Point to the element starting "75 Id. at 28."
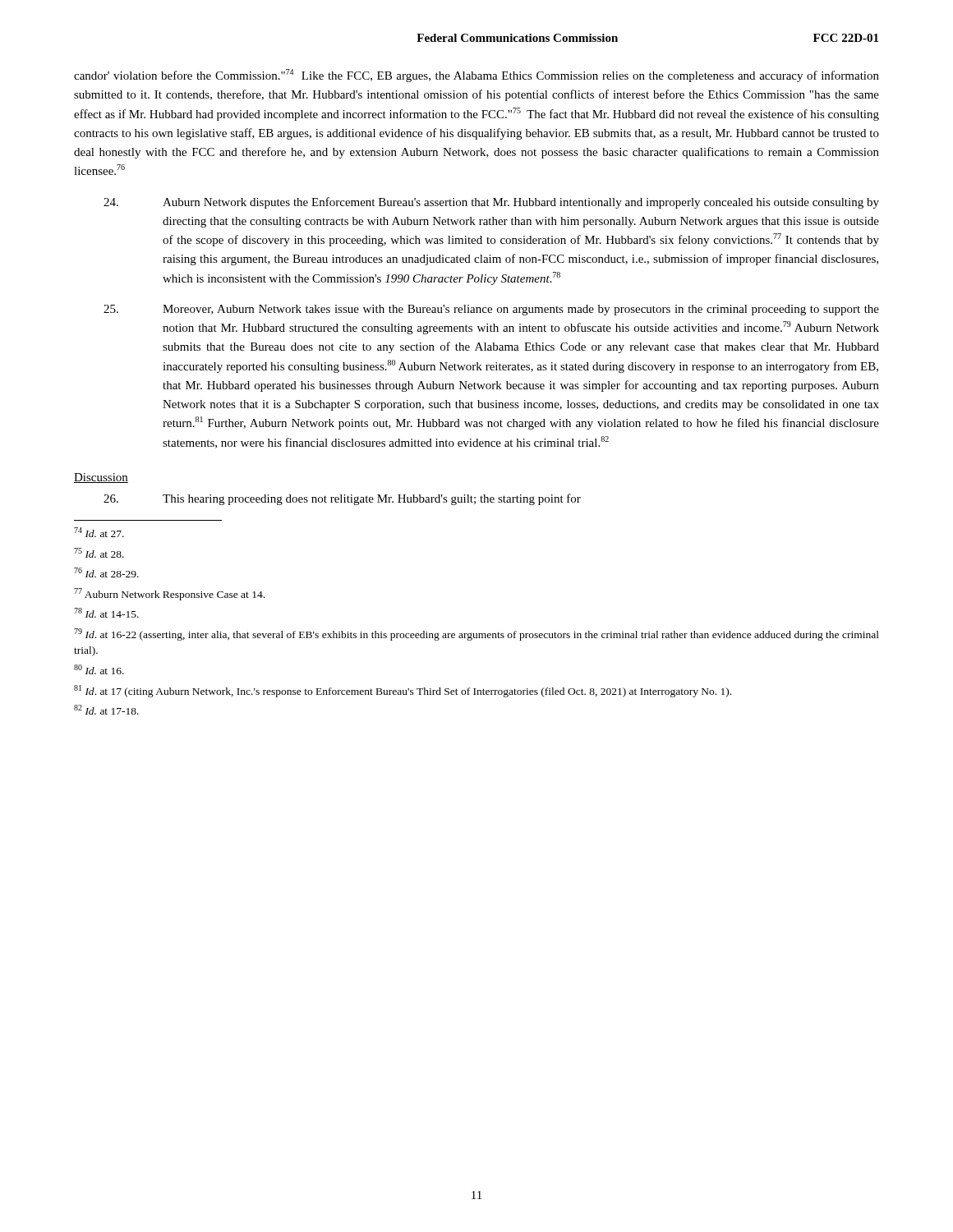 (99, 553)
